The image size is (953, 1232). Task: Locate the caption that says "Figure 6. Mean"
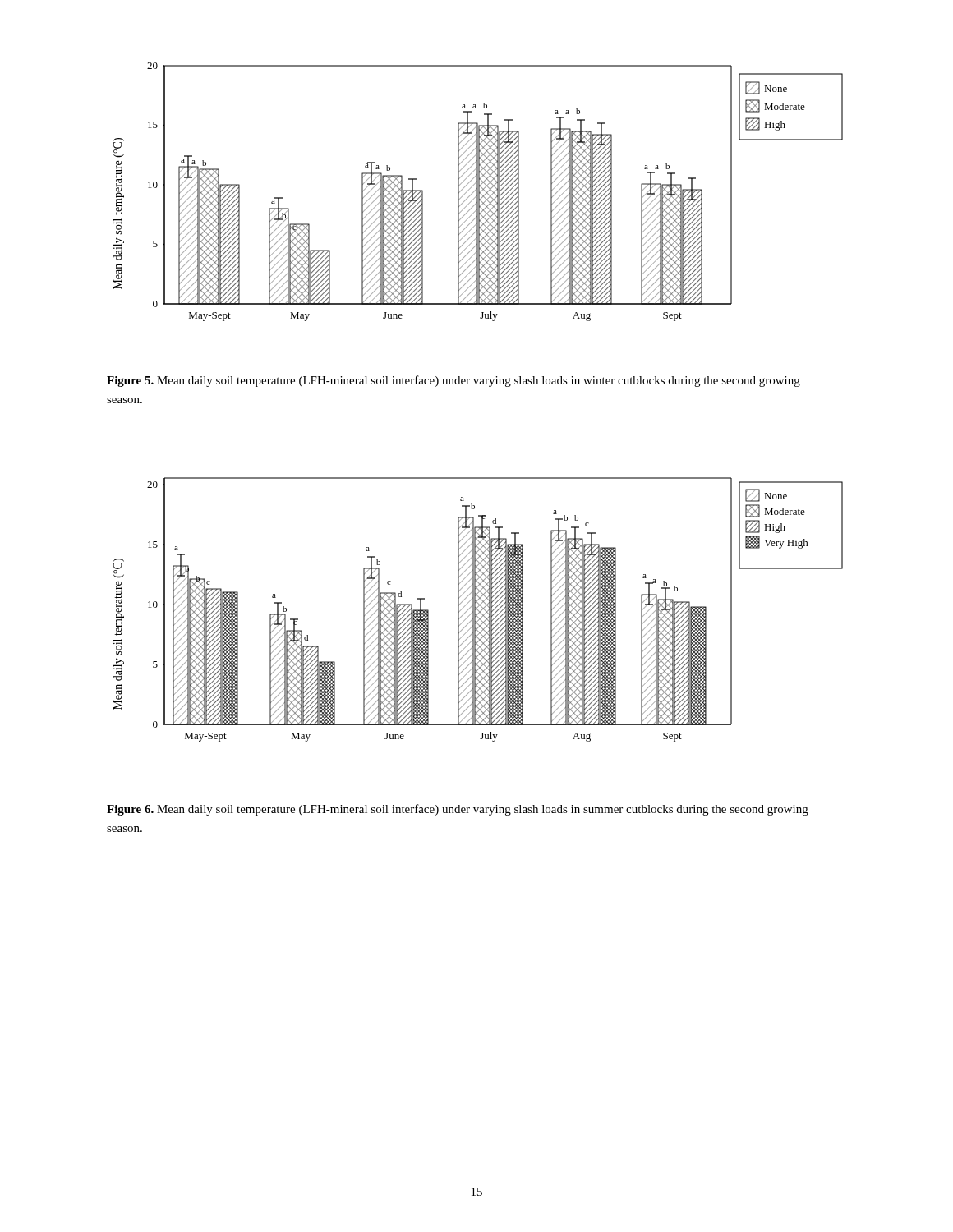click(x=468, y=818)
